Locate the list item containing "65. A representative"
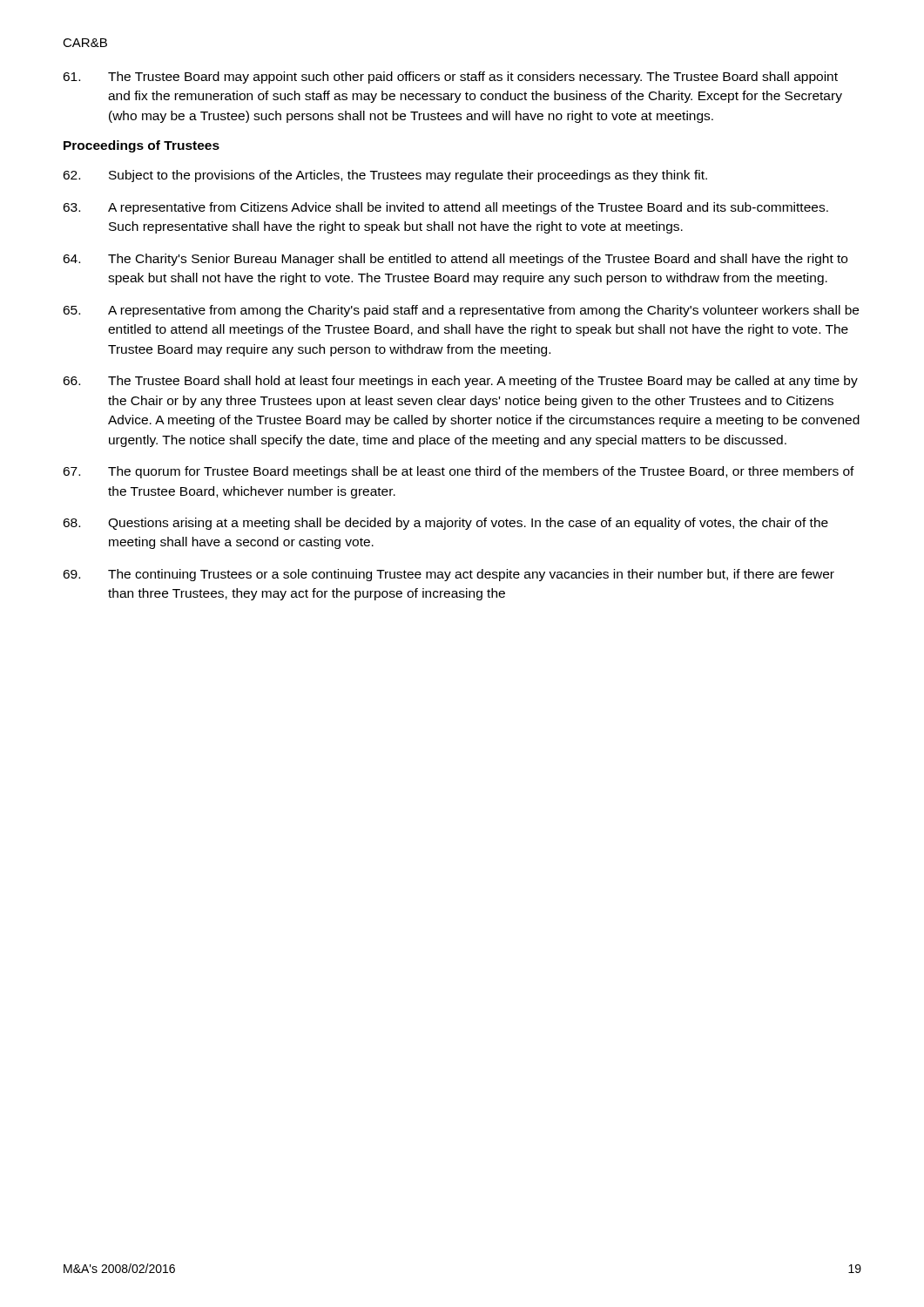This screenshot has height=1307, width=924. (x=462, y=330)
